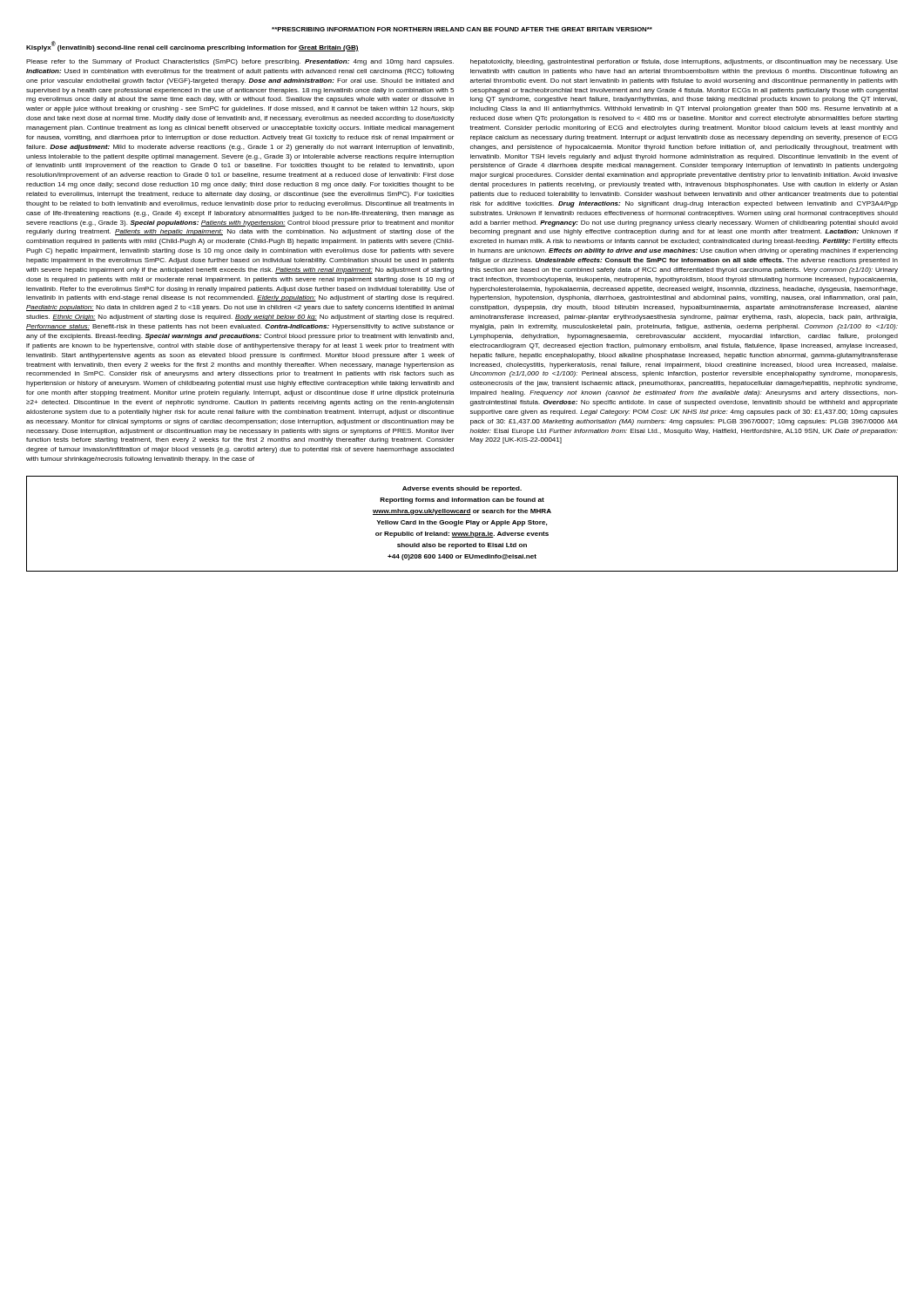
Task: Click on the text starting "Adverse events should be reported. Reporting"
Action: point(462,522)
